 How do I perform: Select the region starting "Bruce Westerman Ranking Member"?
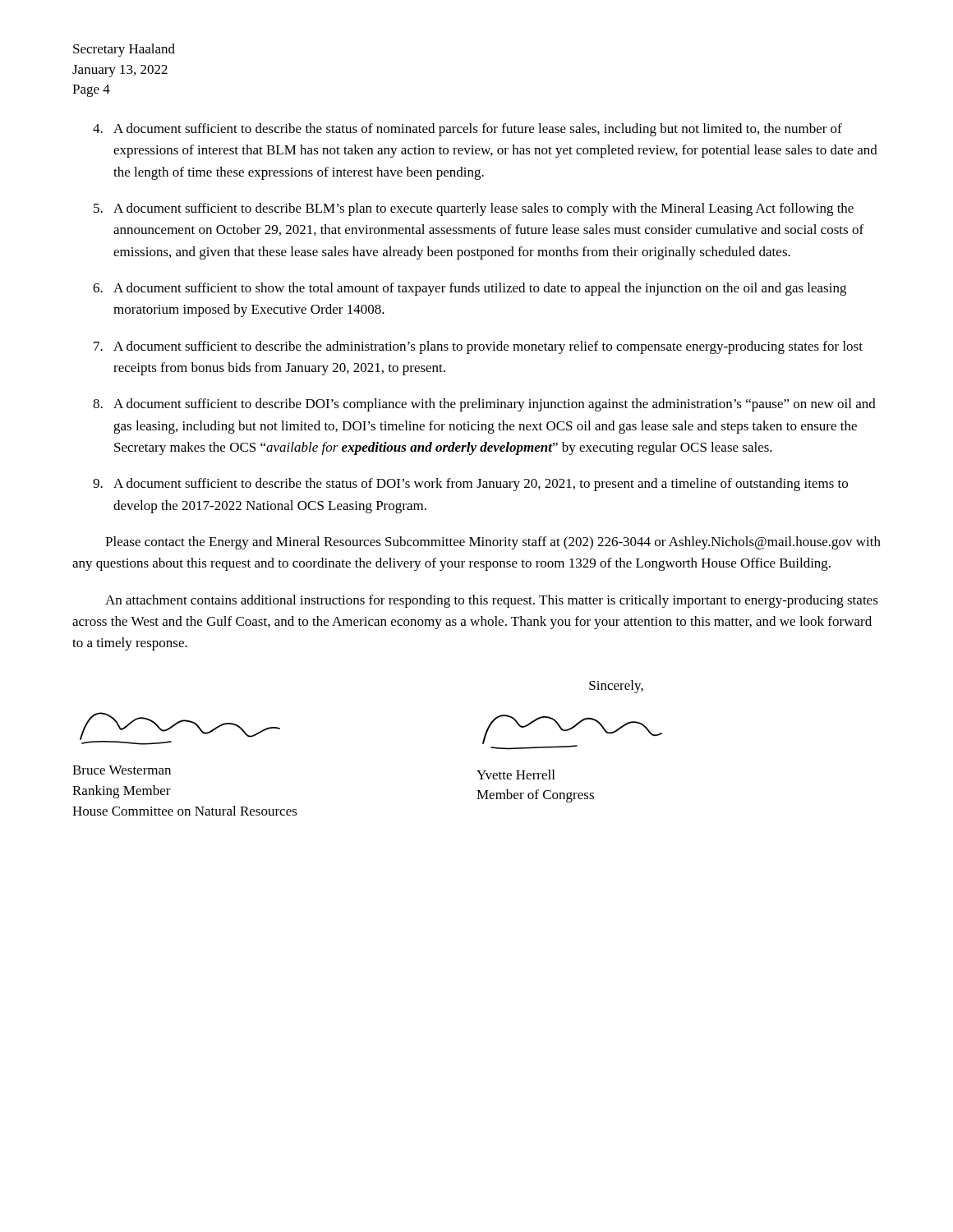122,770
